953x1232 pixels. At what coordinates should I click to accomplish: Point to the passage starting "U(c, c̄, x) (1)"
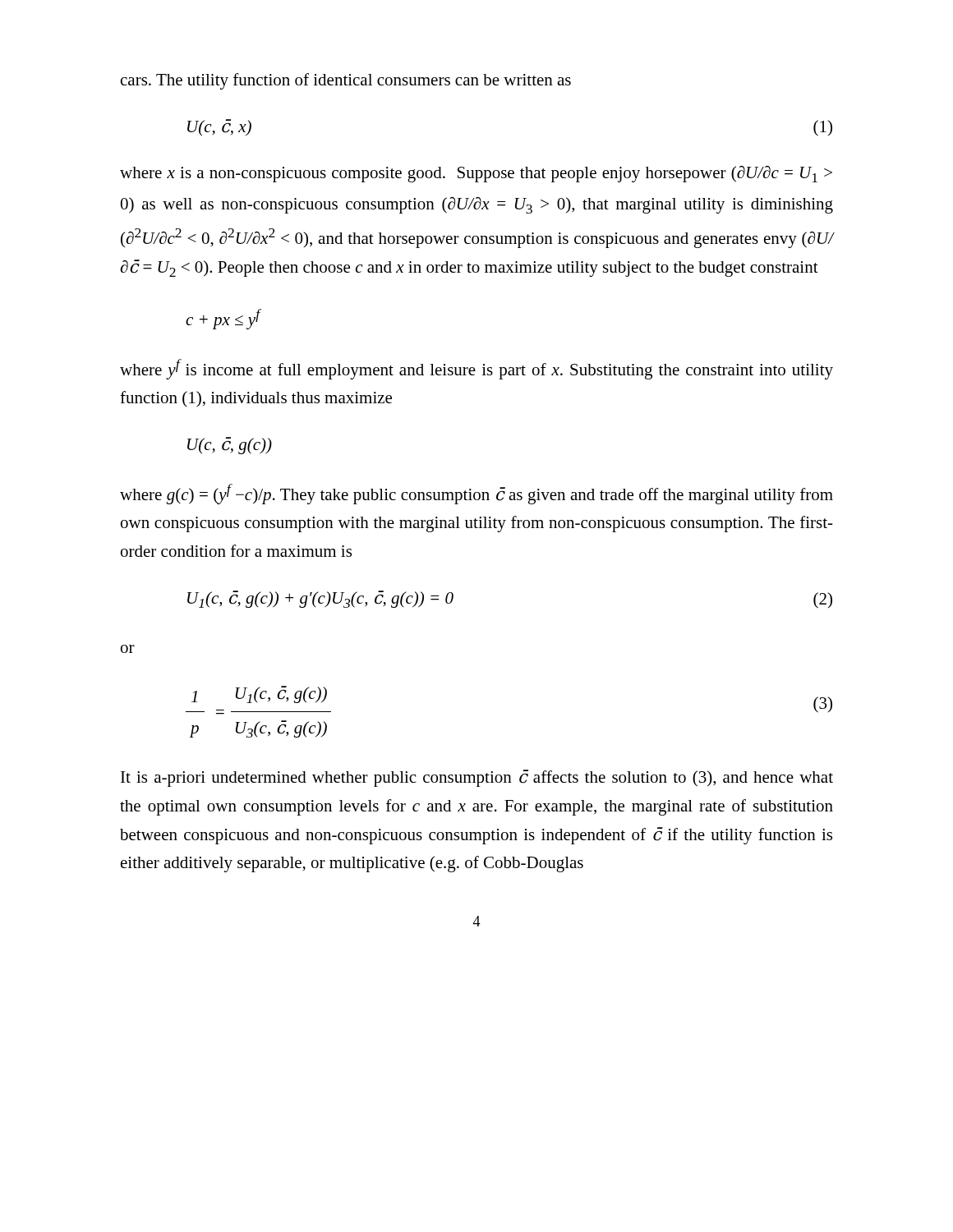(x=229, y=129)
